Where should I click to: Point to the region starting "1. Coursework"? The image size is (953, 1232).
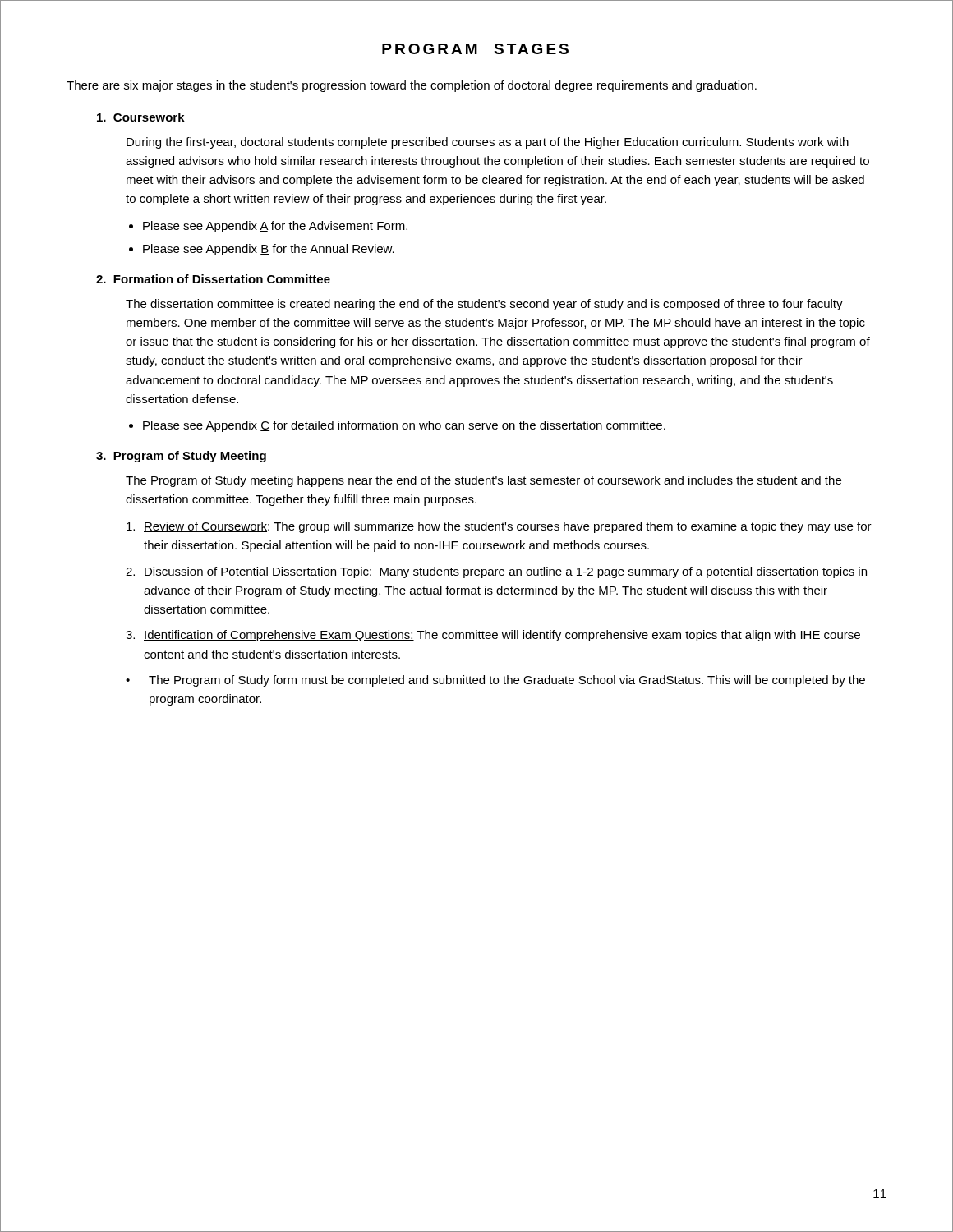(140, 117)
